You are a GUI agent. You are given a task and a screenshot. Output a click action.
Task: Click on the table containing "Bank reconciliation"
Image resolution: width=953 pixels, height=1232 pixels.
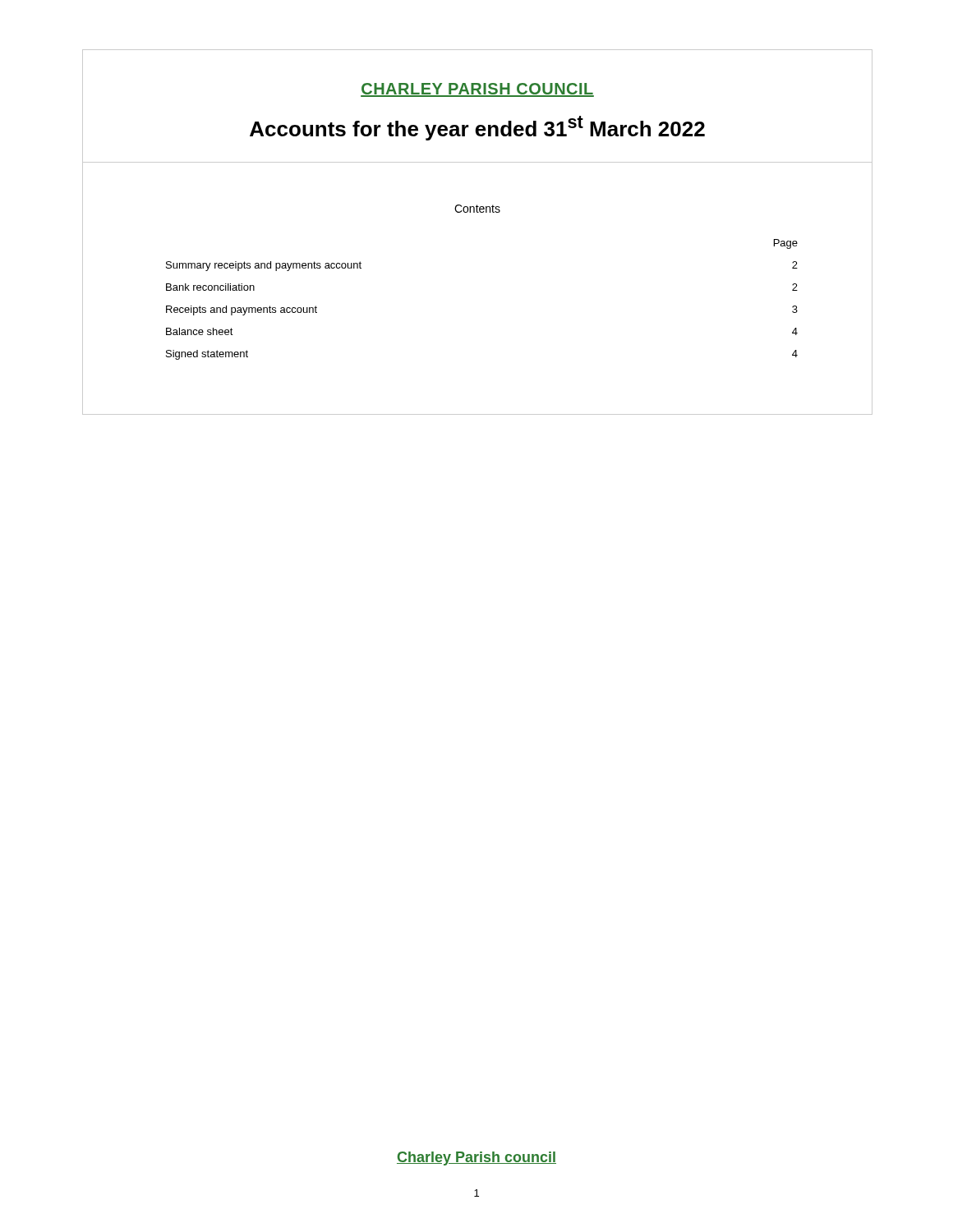point(477,298)
